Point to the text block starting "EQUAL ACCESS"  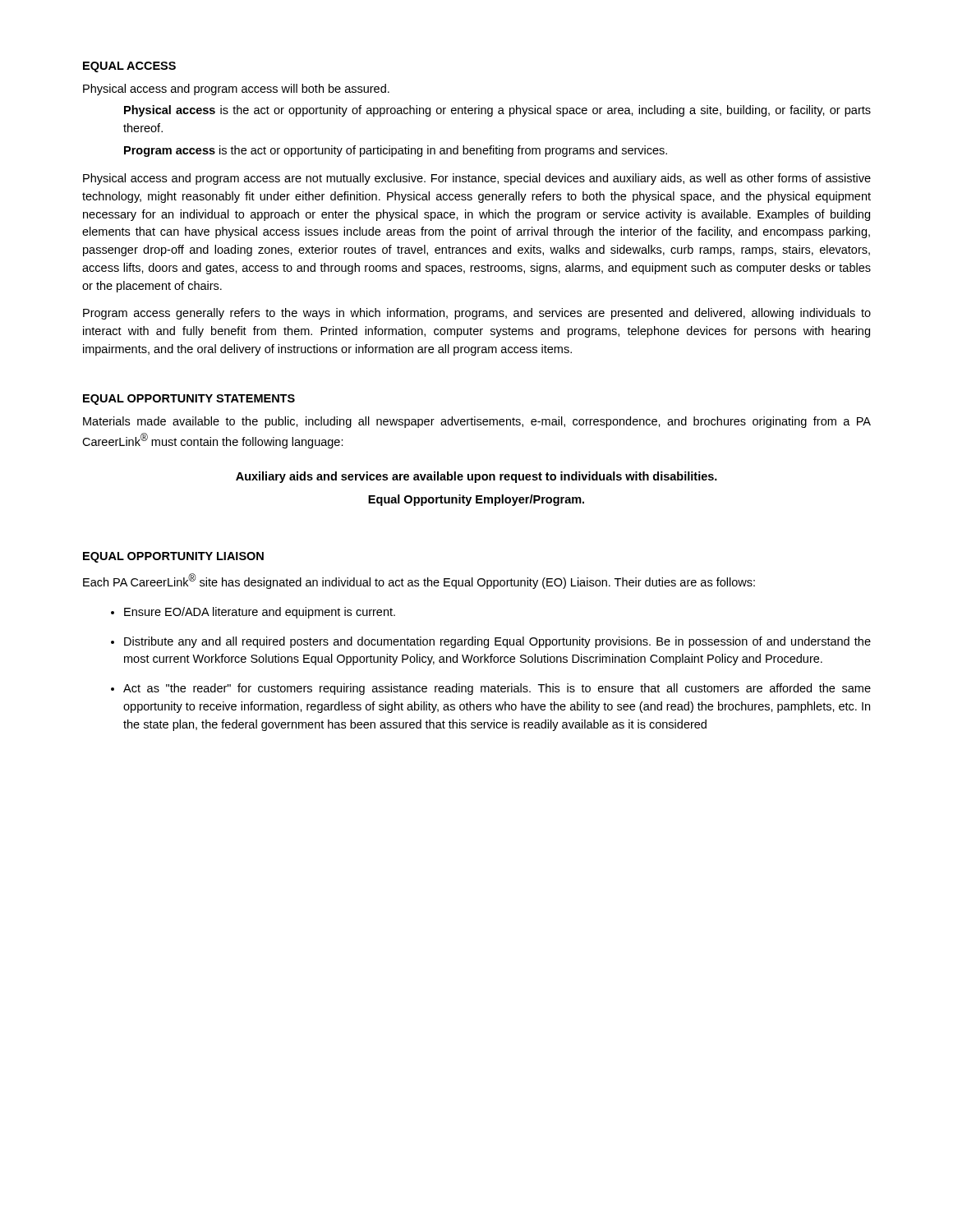pos(129,66)
